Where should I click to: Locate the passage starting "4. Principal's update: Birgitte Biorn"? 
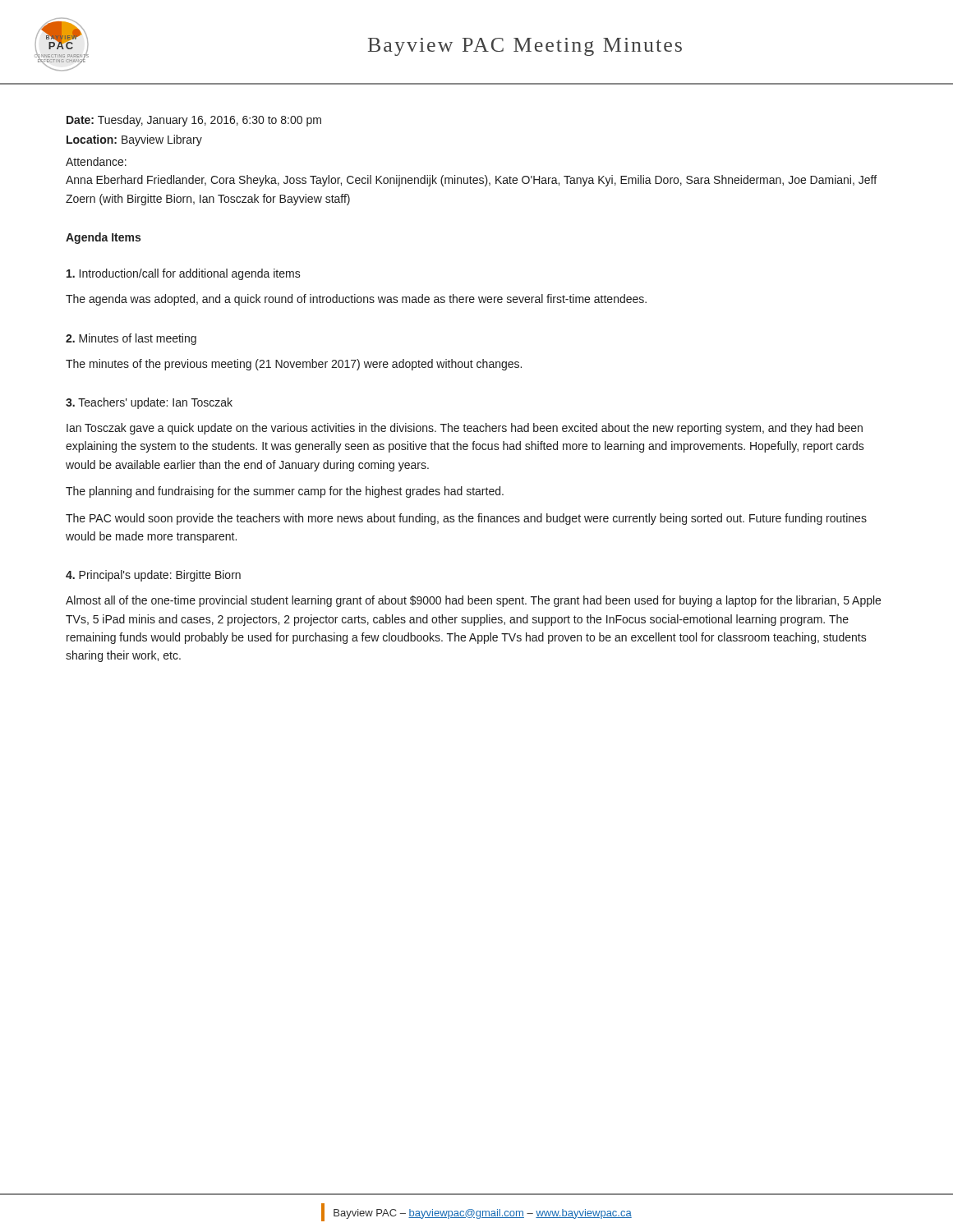click(153, 575)
